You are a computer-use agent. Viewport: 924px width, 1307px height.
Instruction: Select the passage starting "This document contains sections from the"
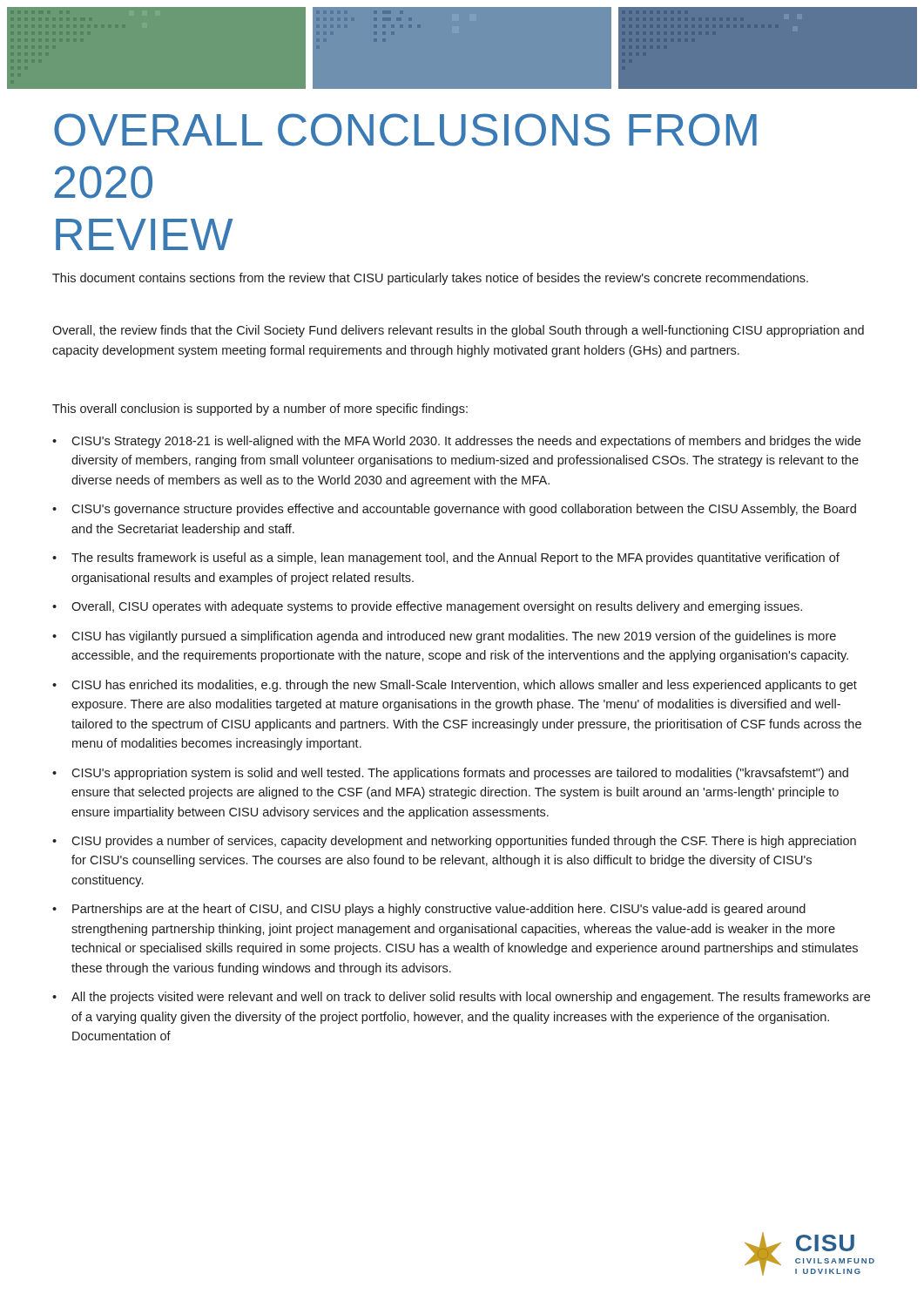(431, 278)
